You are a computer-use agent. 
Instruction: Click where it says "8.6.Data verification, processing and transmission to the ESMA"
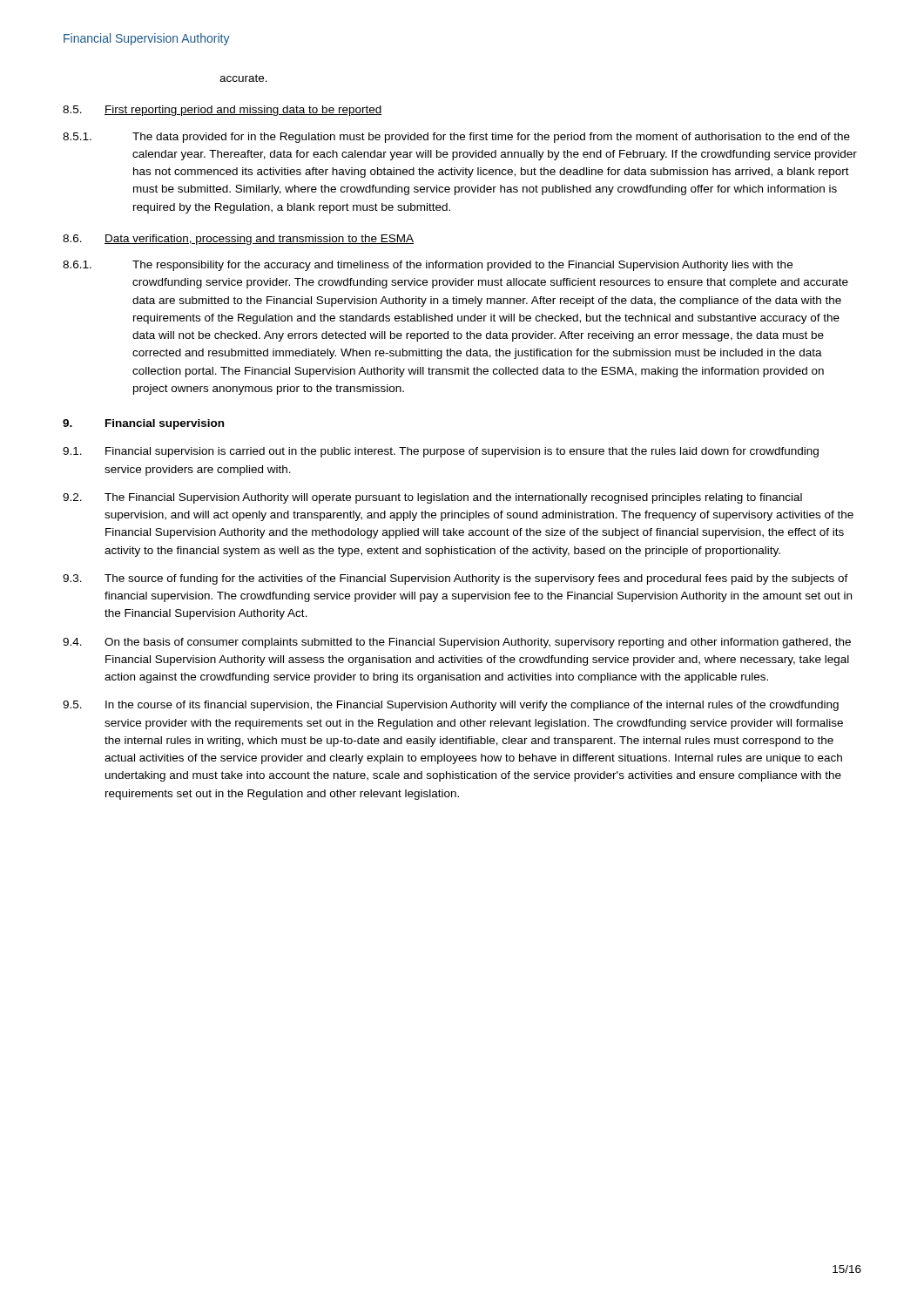pos(238,240)
